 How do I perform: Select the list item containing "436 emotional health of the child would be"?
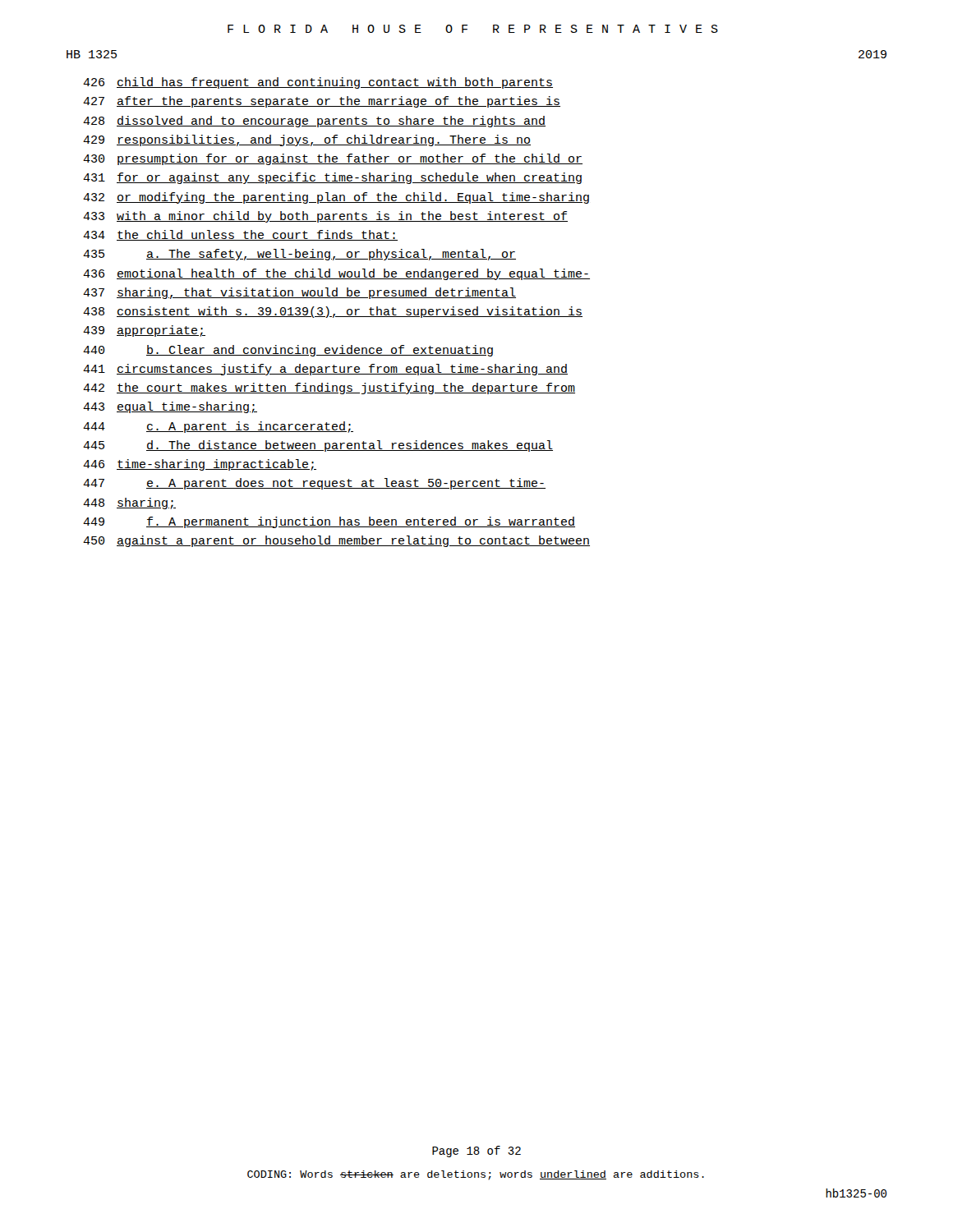pos(476,274)
